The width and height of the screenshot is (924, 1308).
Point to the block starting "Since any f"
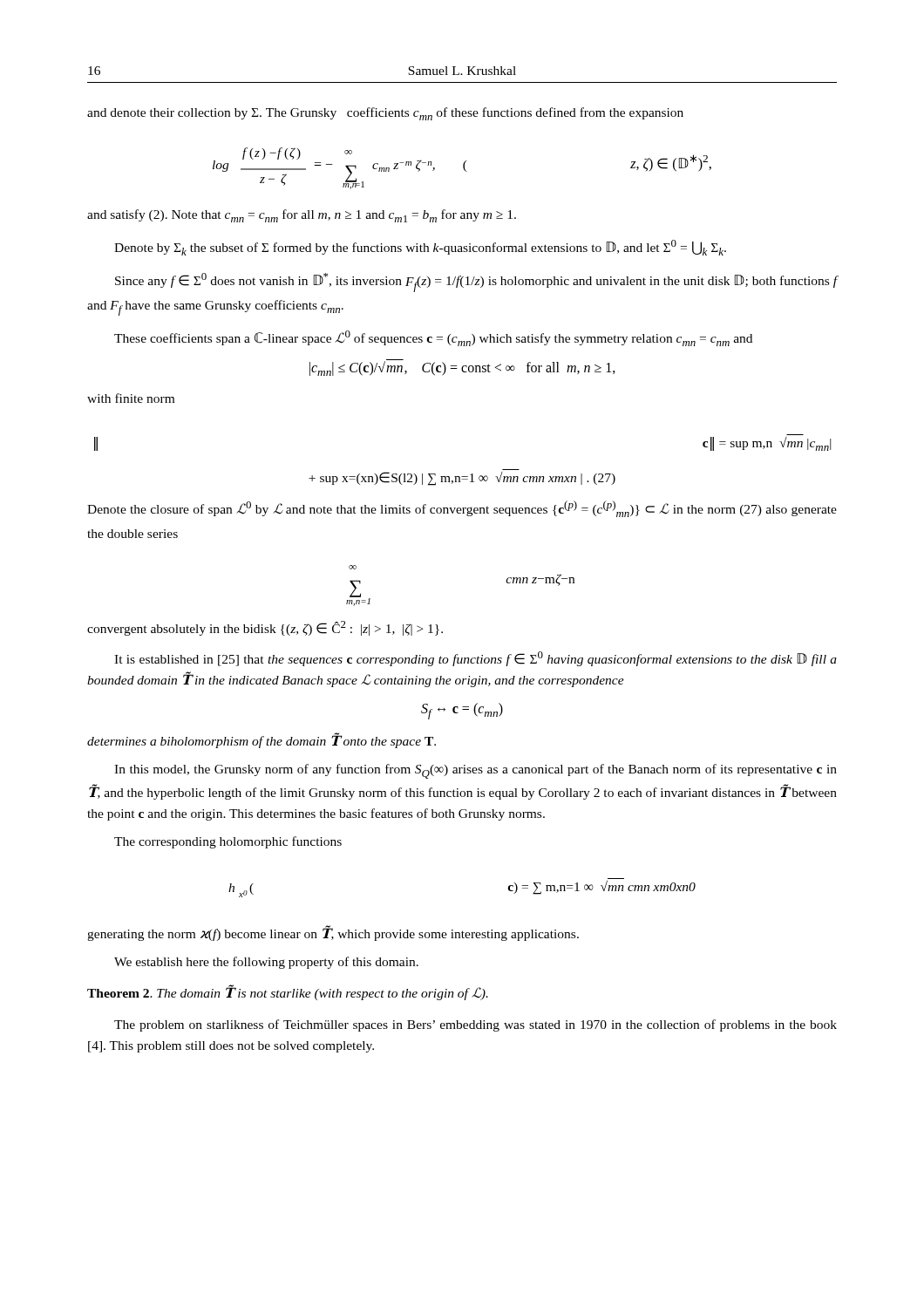(462, 293)
